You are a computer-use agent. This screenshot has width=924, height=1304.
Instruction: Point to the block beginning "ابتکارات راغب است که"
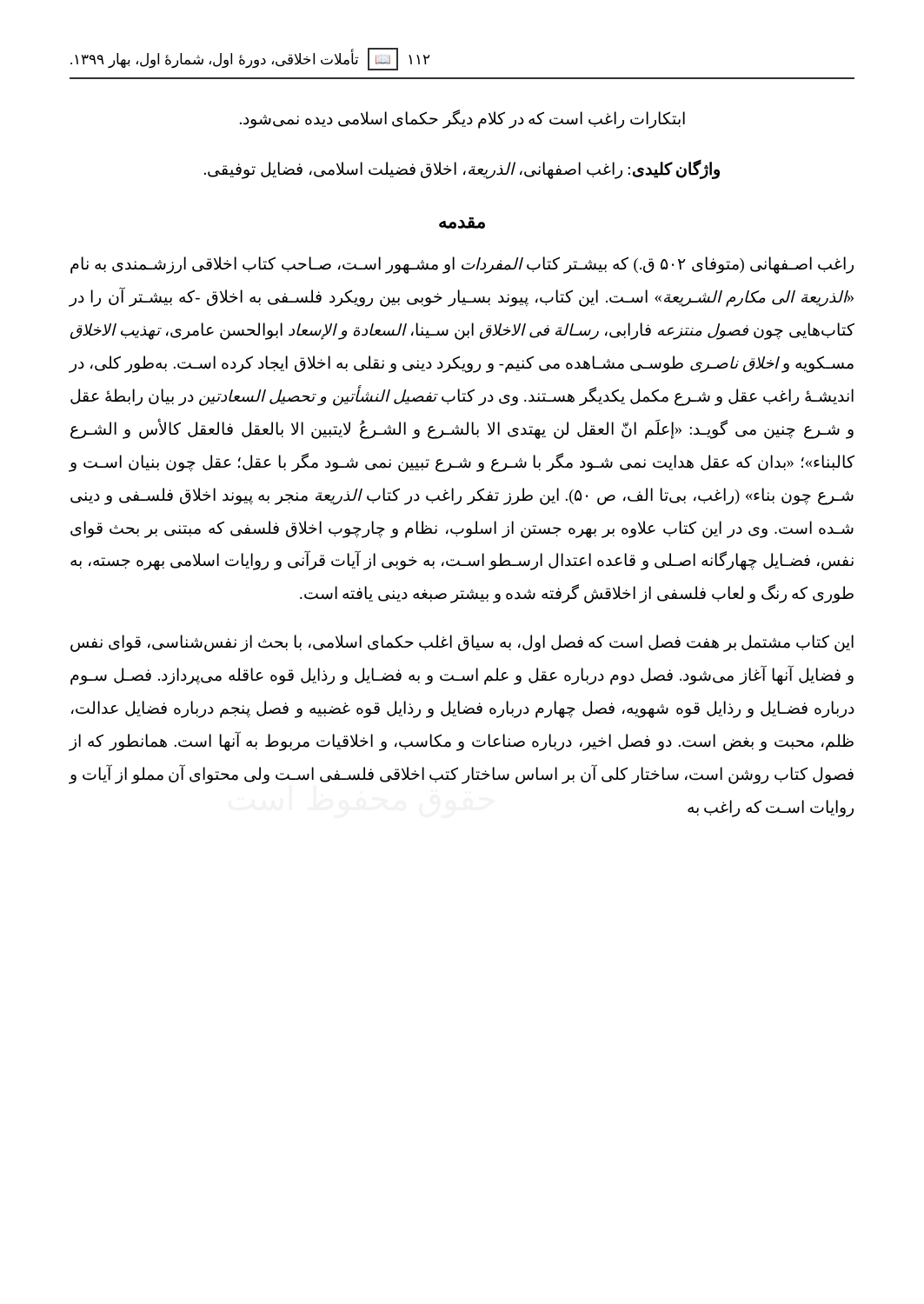coord(462,119)
